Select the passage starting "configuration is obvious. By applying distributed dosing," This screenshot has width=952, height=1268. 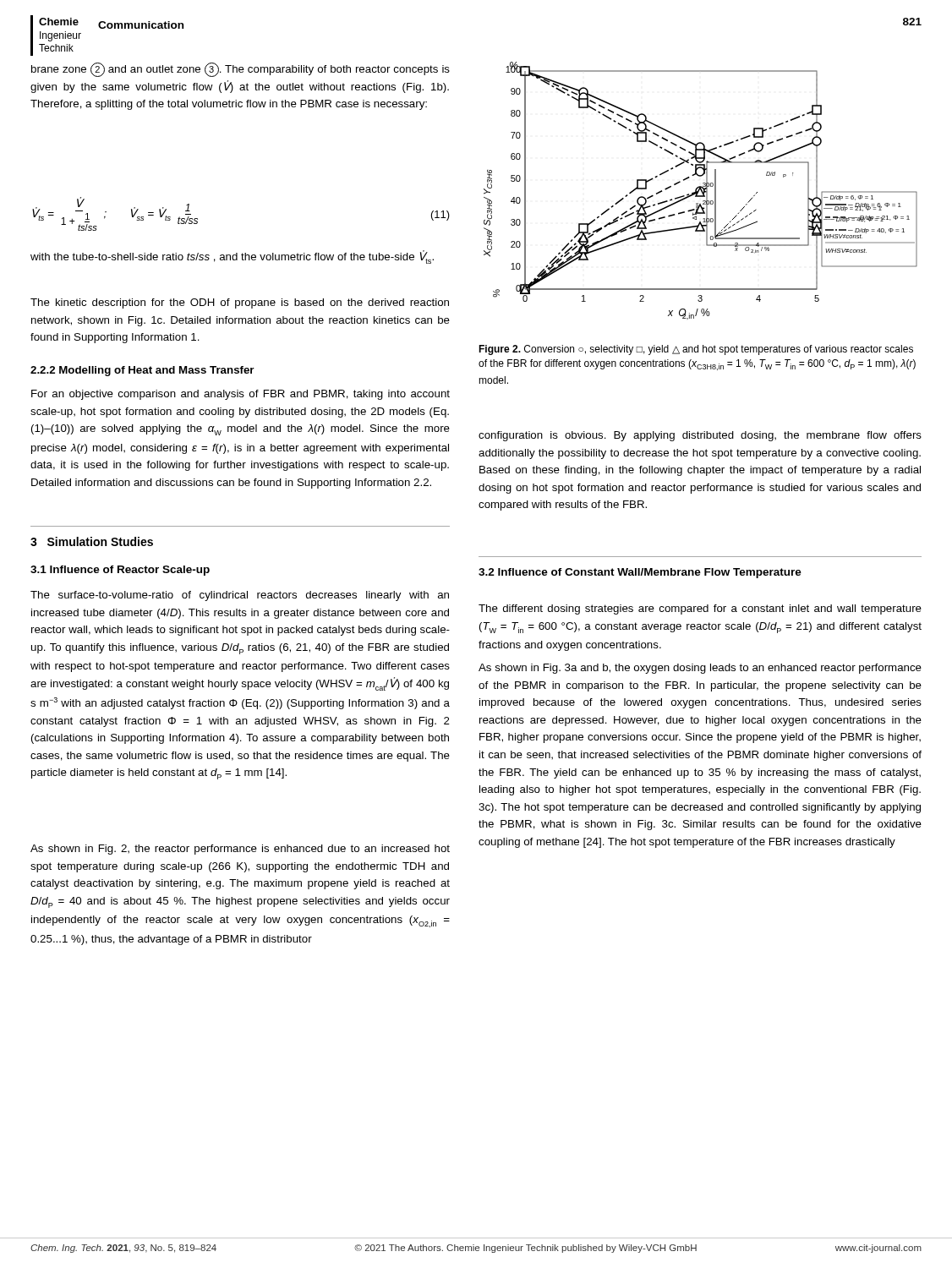700,470
